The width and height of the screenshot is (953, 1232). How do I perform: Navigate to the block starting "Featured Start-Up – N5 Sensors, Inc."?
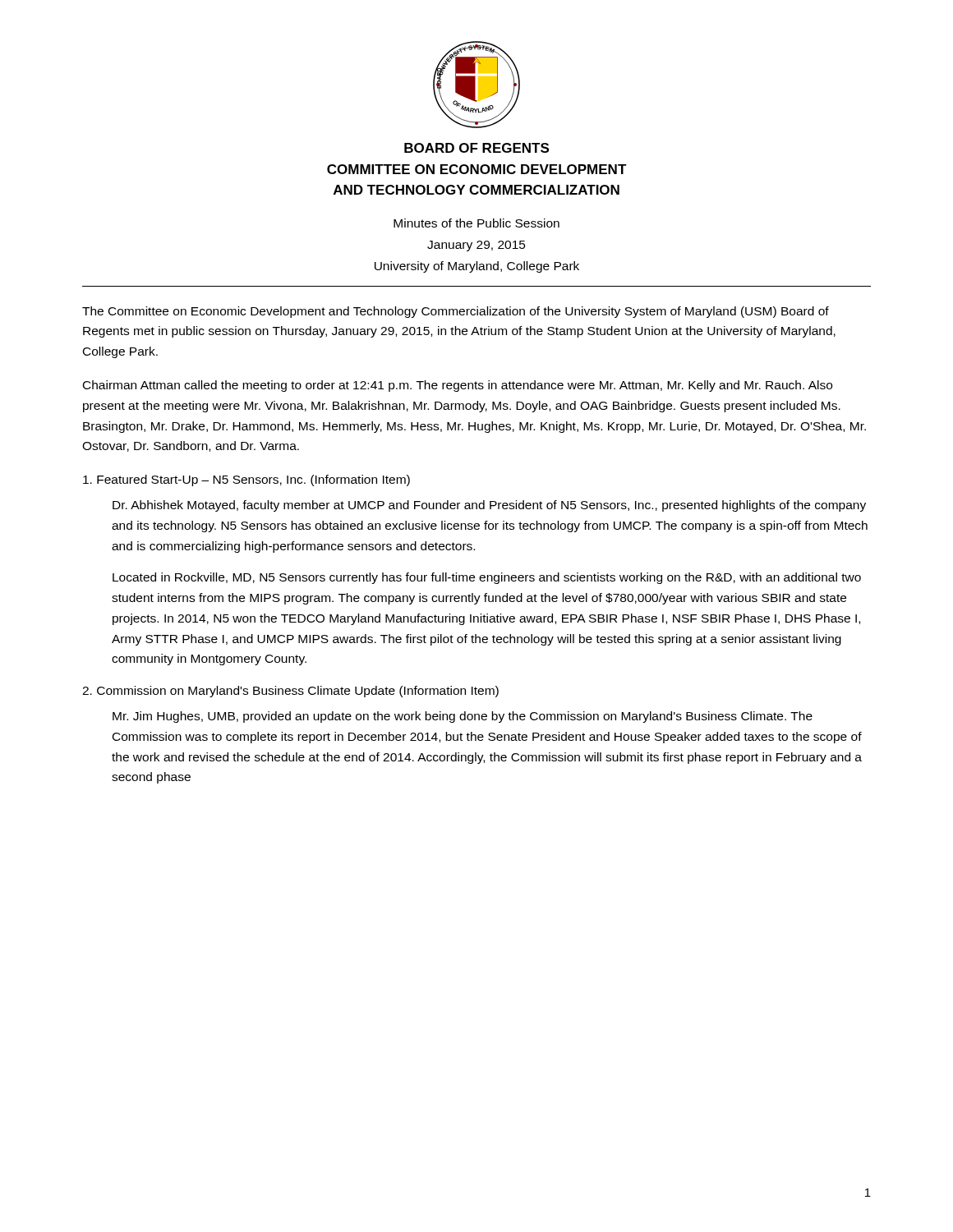click(x=246, y=479)
